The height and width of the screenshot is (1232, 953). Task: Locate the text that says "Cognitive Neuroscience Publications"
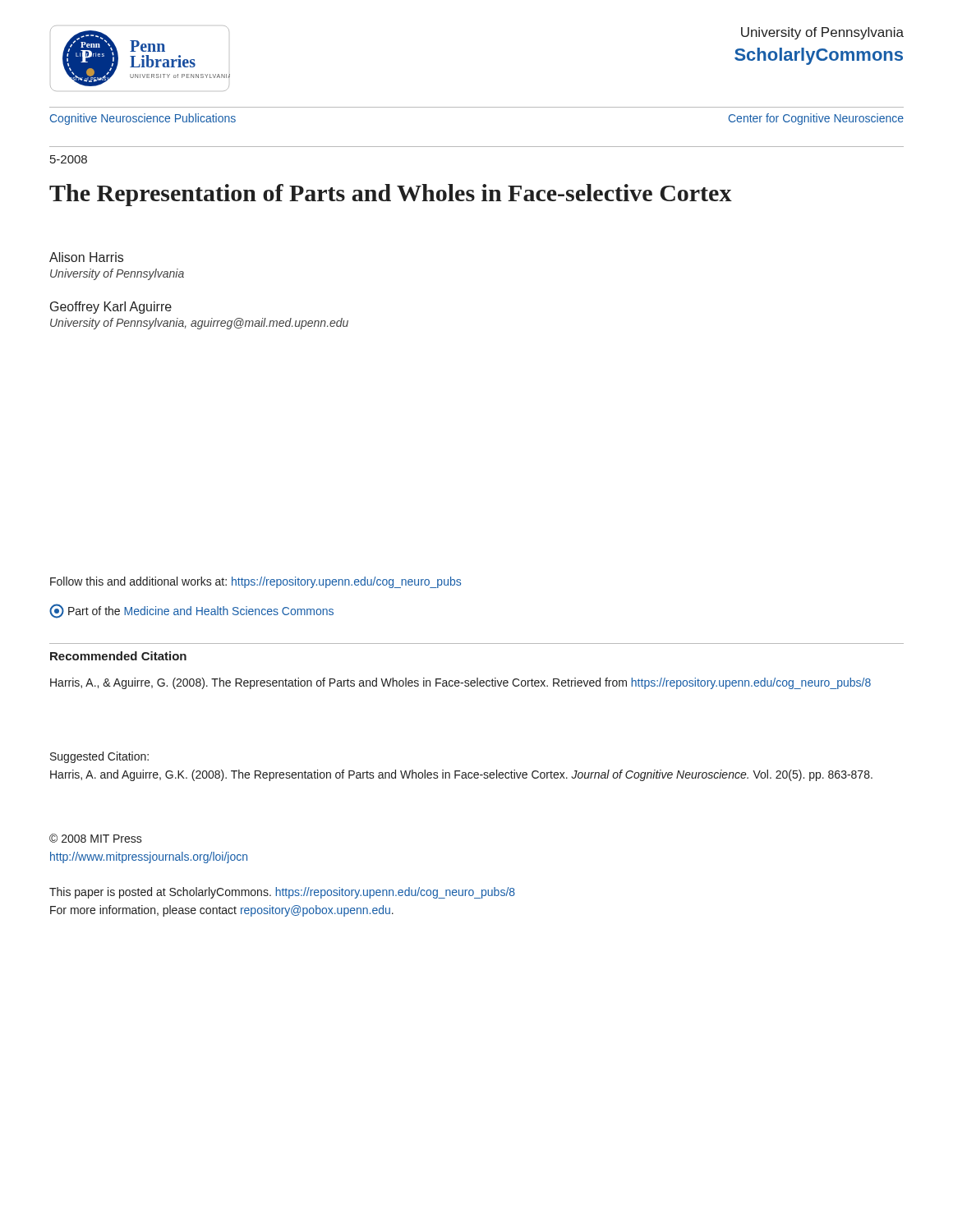pos(143,118)
